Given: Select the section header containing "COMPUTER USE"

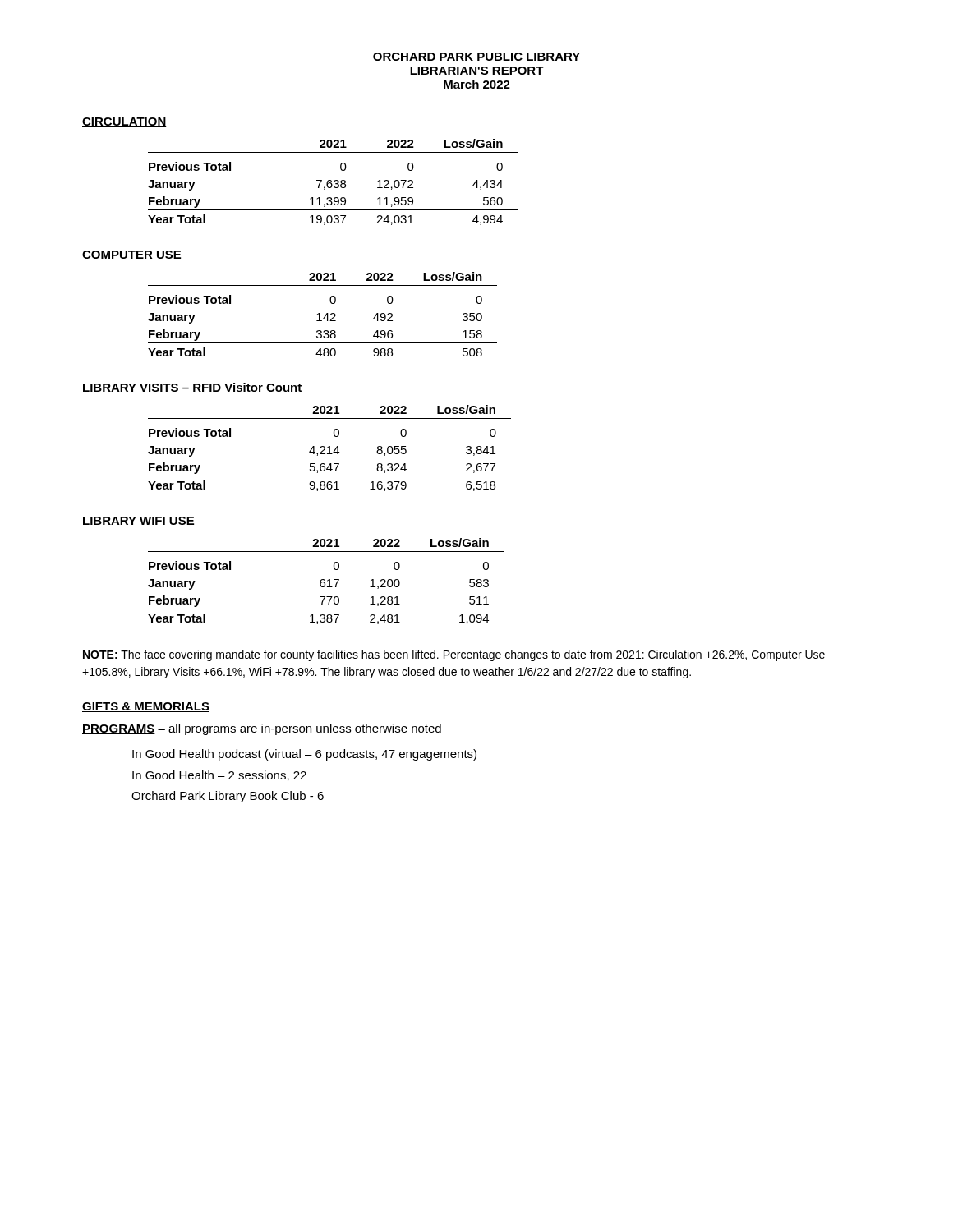Looking at the screenshot, I should [x=132, y=254].
